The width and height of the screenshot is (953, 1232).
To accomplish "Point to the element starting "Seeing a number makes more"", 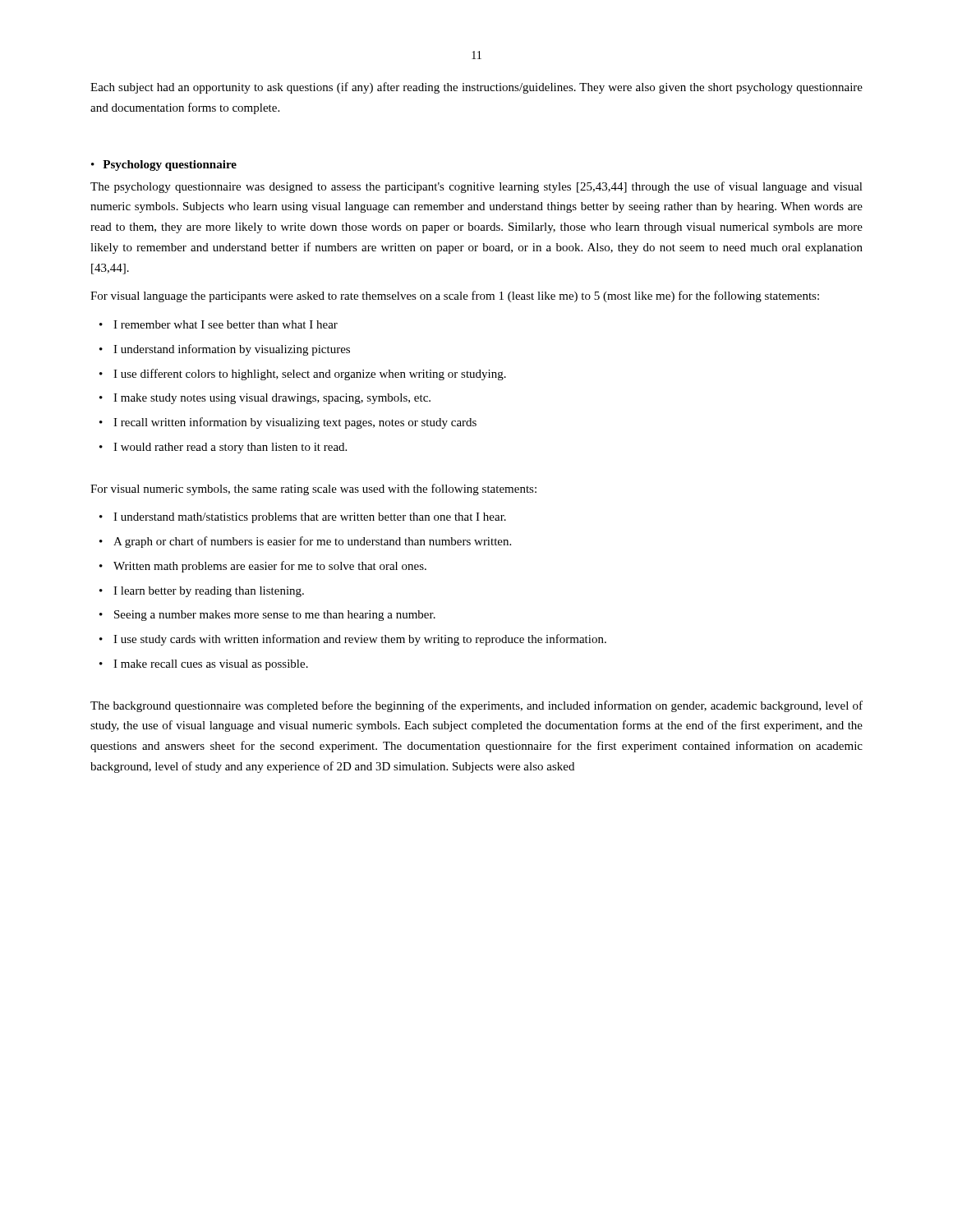I will pos(275,615).
